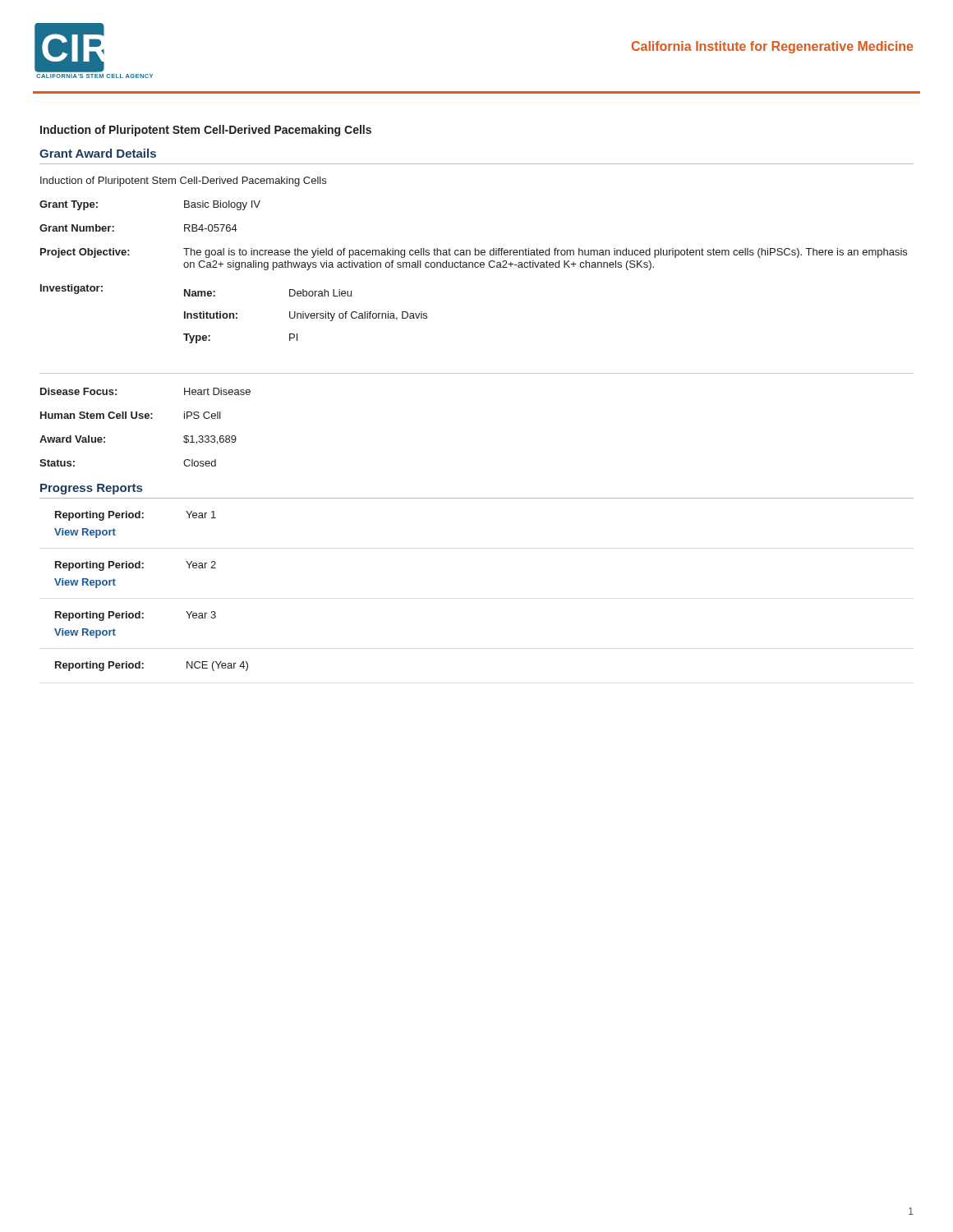Navigate to the element starting "Award Value:"
Image resolution: width=953 pixels, height=1232 pixels.
point(73,439)
